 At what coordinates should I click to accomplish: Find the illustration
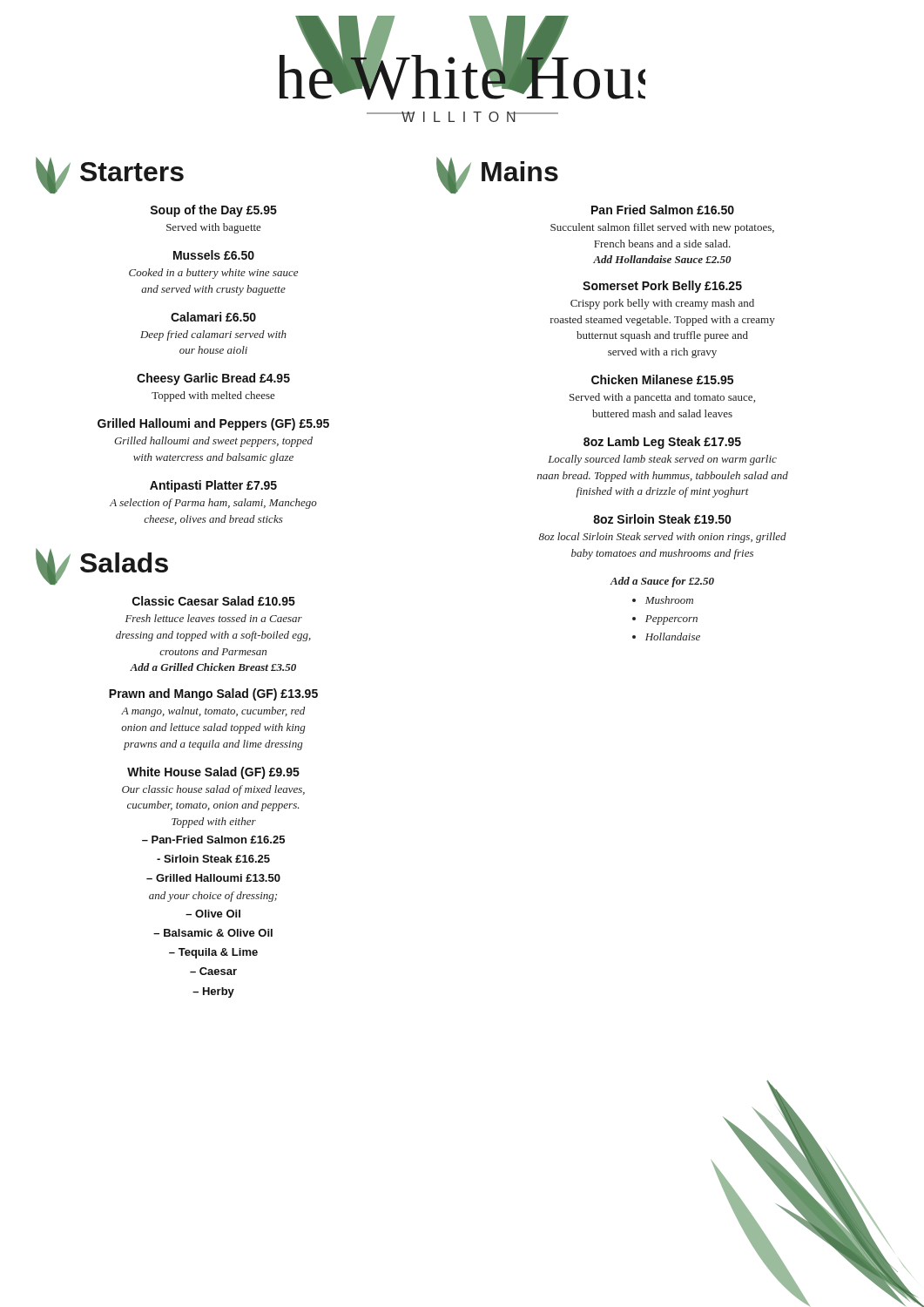click(789, 1176)
